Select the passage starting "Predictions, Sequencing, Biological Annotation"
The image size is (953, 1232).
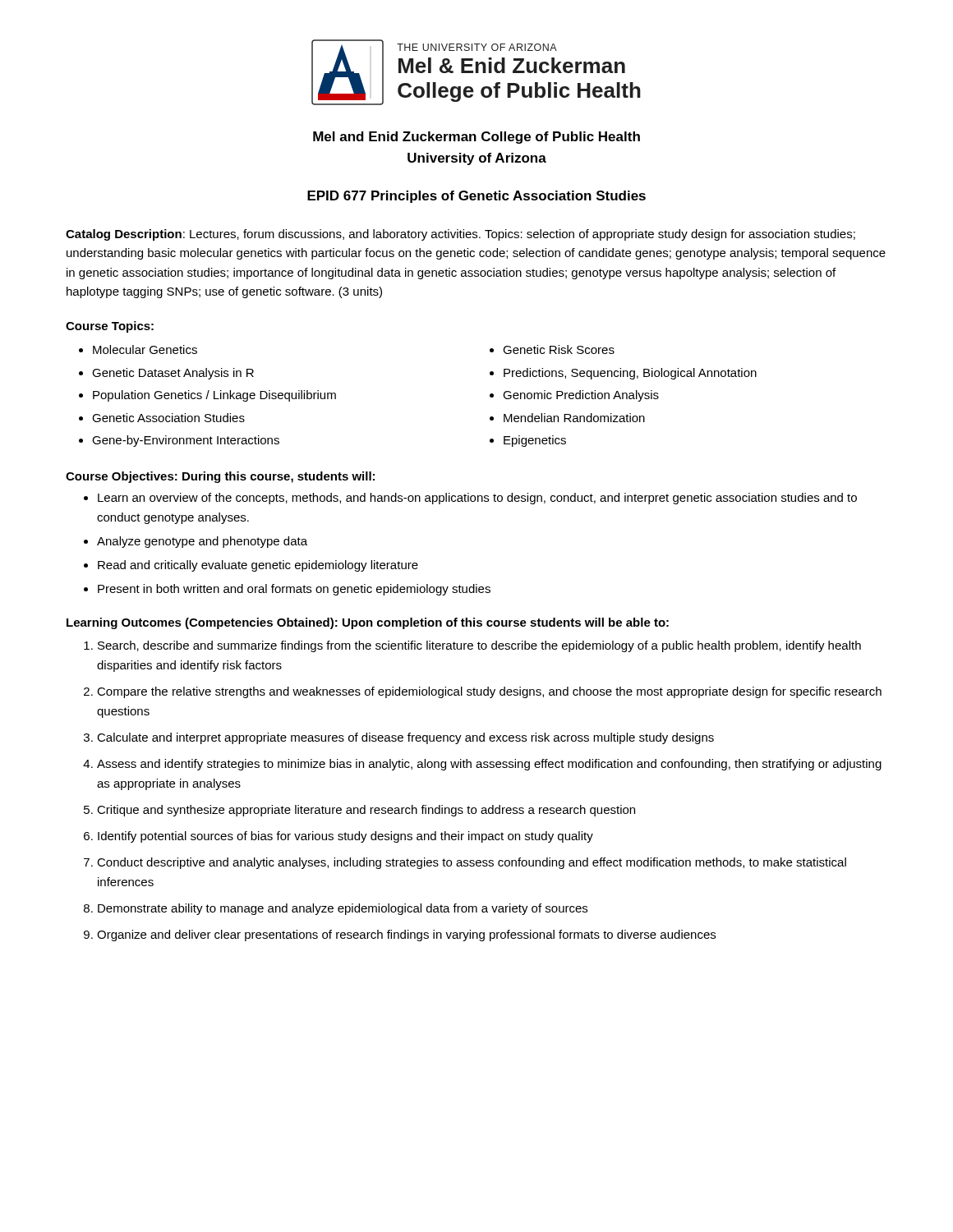pos(630,372)
